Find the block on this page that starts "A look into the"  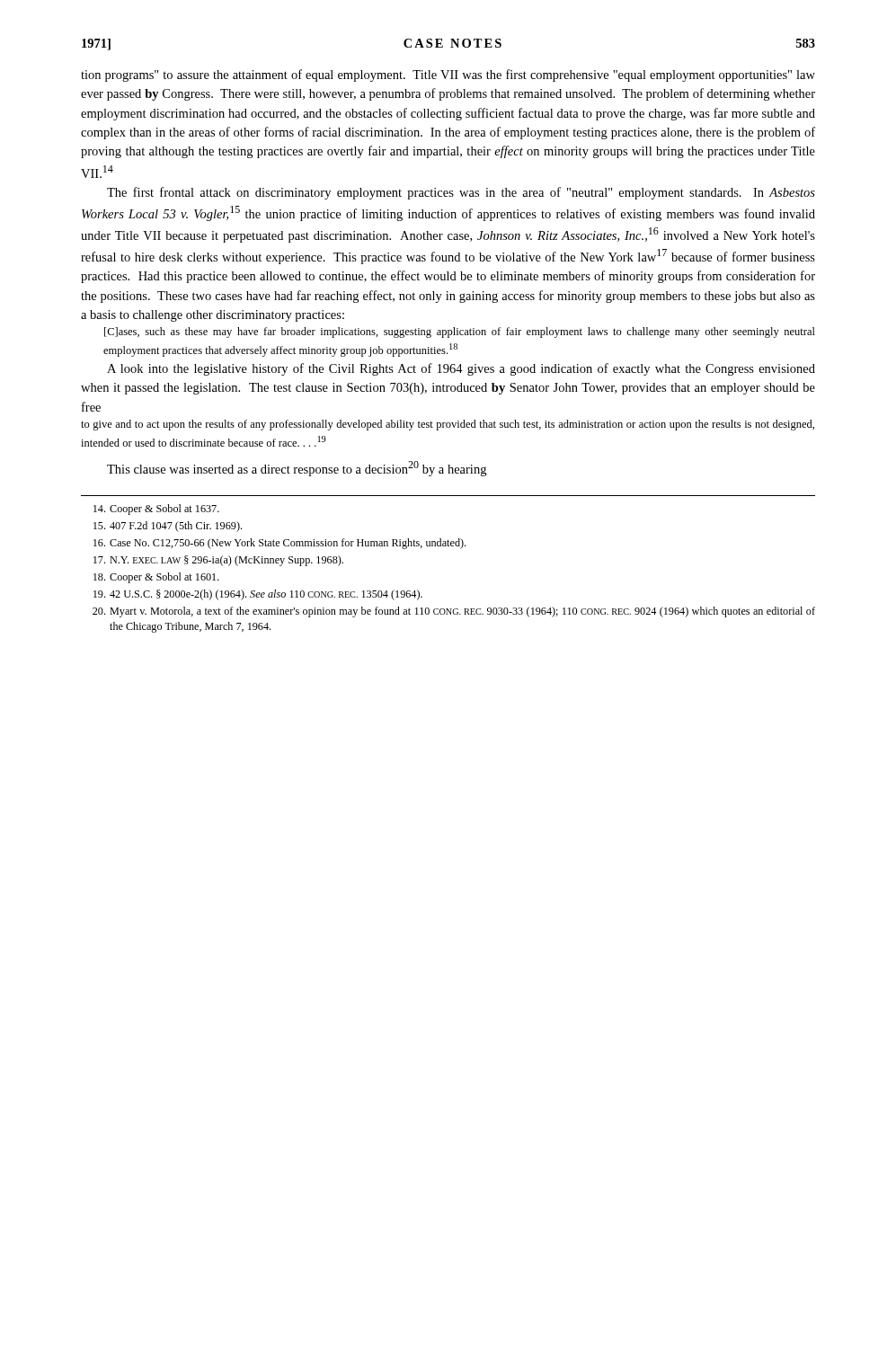click(448, 388)
